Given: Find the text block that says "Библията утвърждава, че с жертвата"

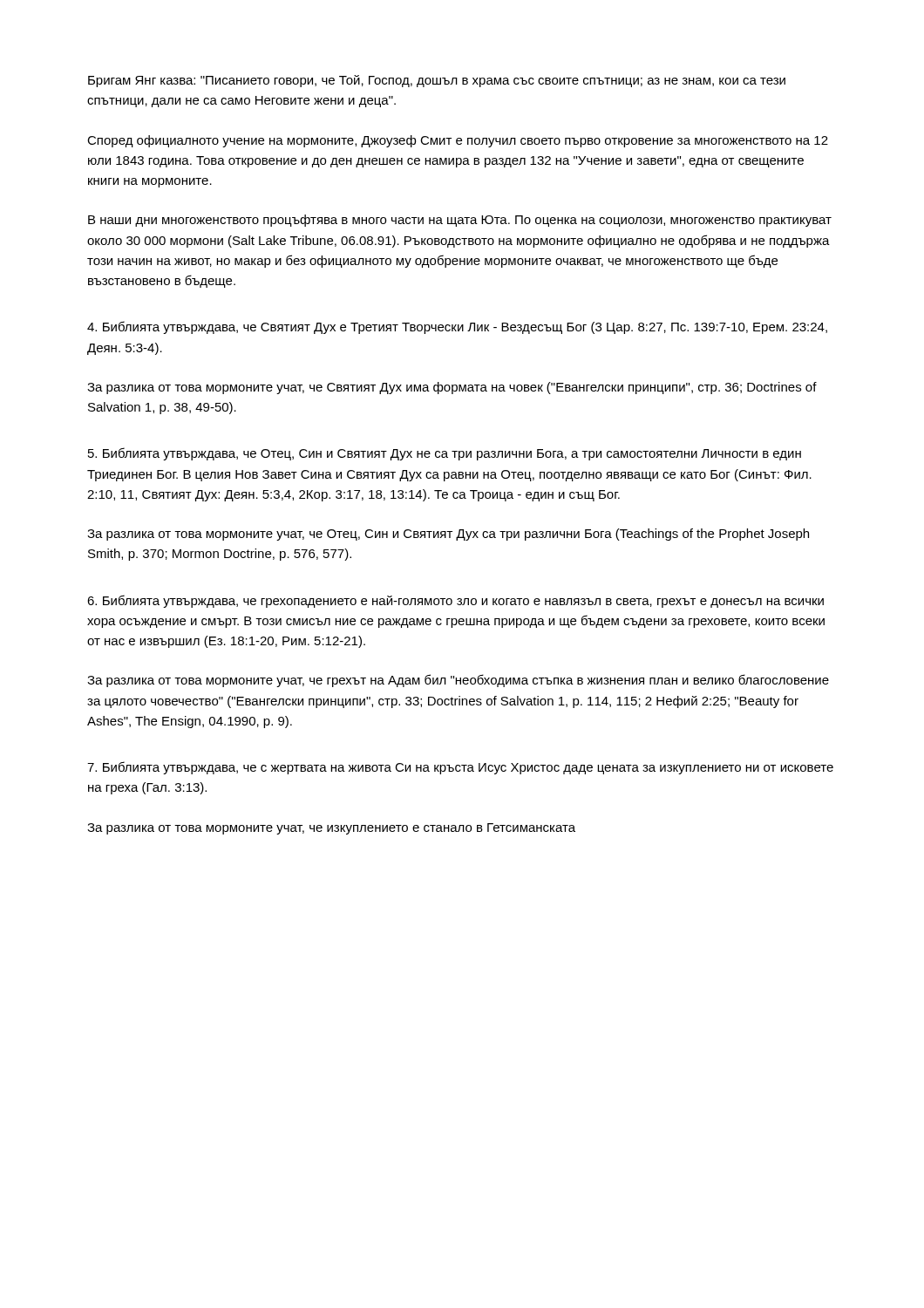Looking at the screenshot, I should point(460,777).
